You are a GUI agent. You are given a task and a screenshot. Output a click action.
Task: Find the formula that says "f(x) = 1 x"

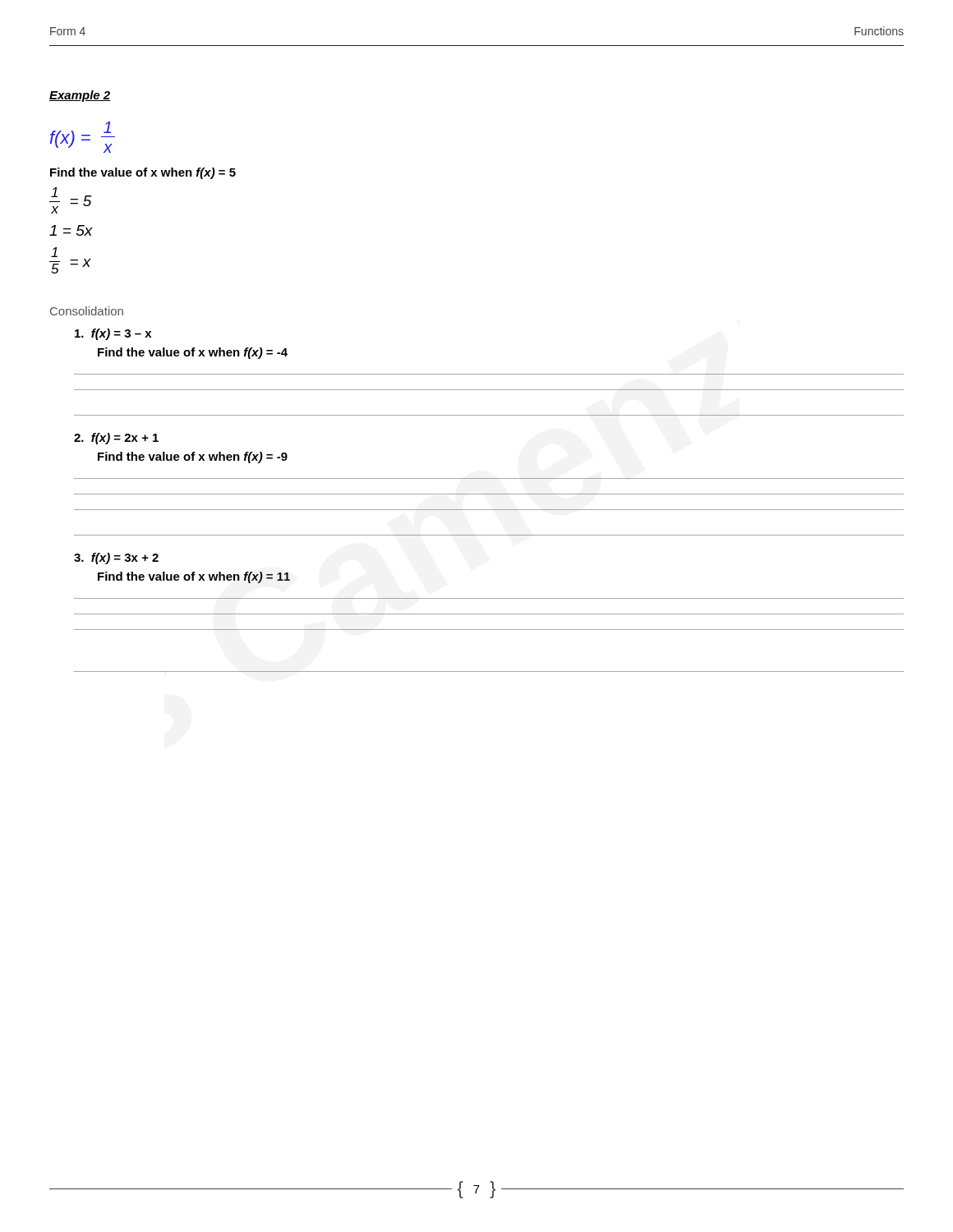click(x=83, y=137)
